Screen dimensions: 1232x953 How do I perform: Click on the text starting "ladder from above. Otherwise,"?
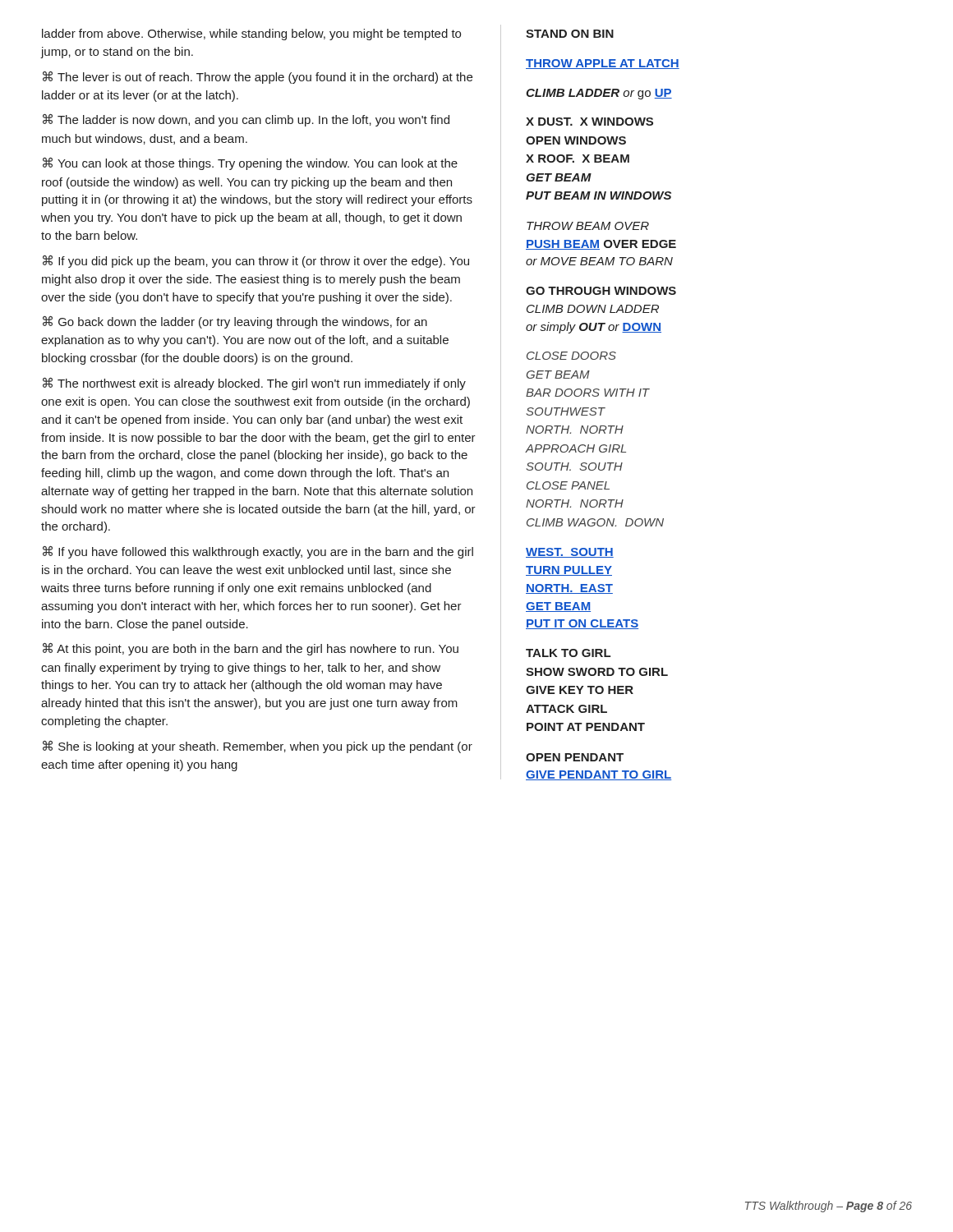tap(258, 43)
